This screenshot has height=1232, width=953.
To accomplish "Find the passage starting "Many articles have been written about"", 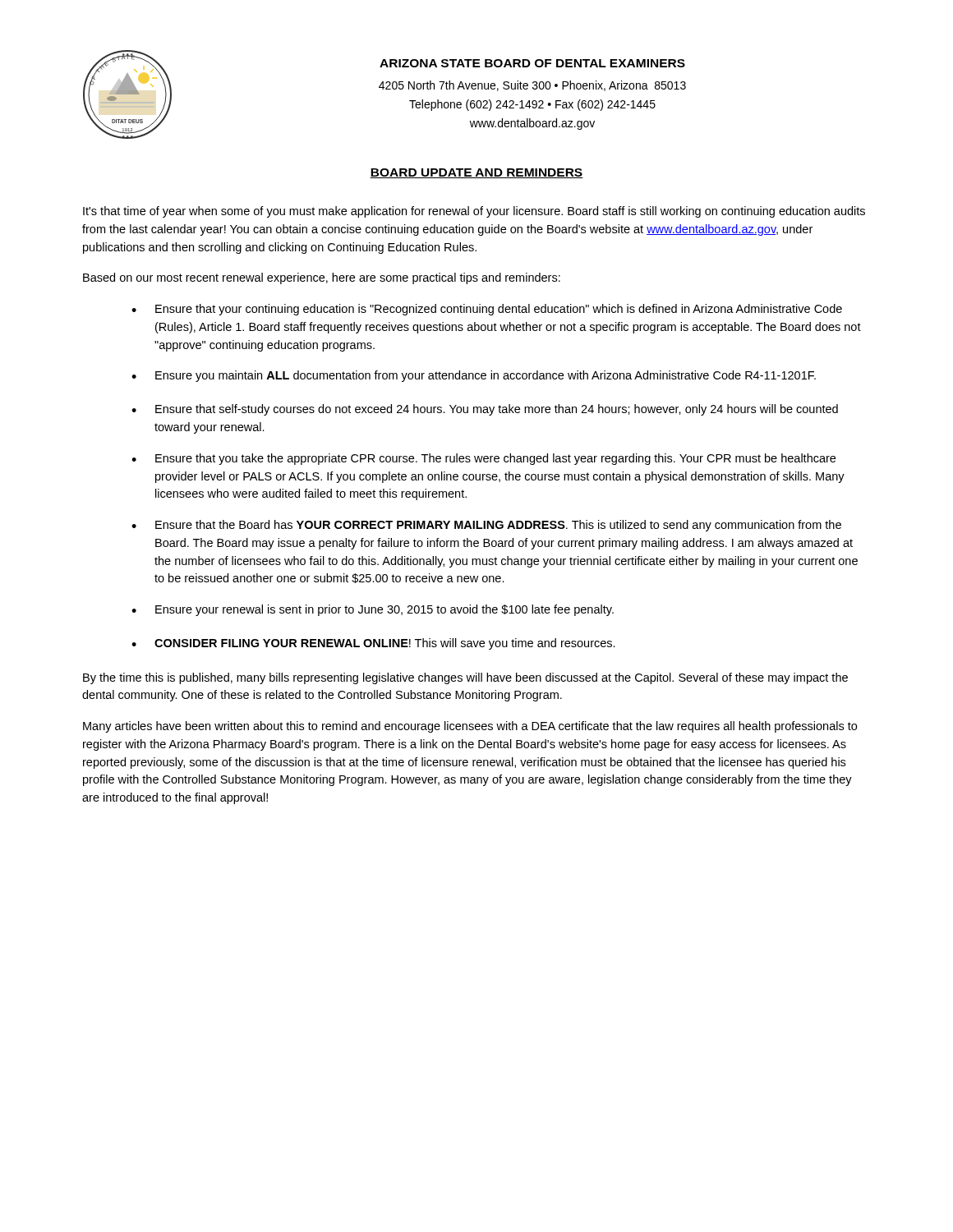I will 470,762.
